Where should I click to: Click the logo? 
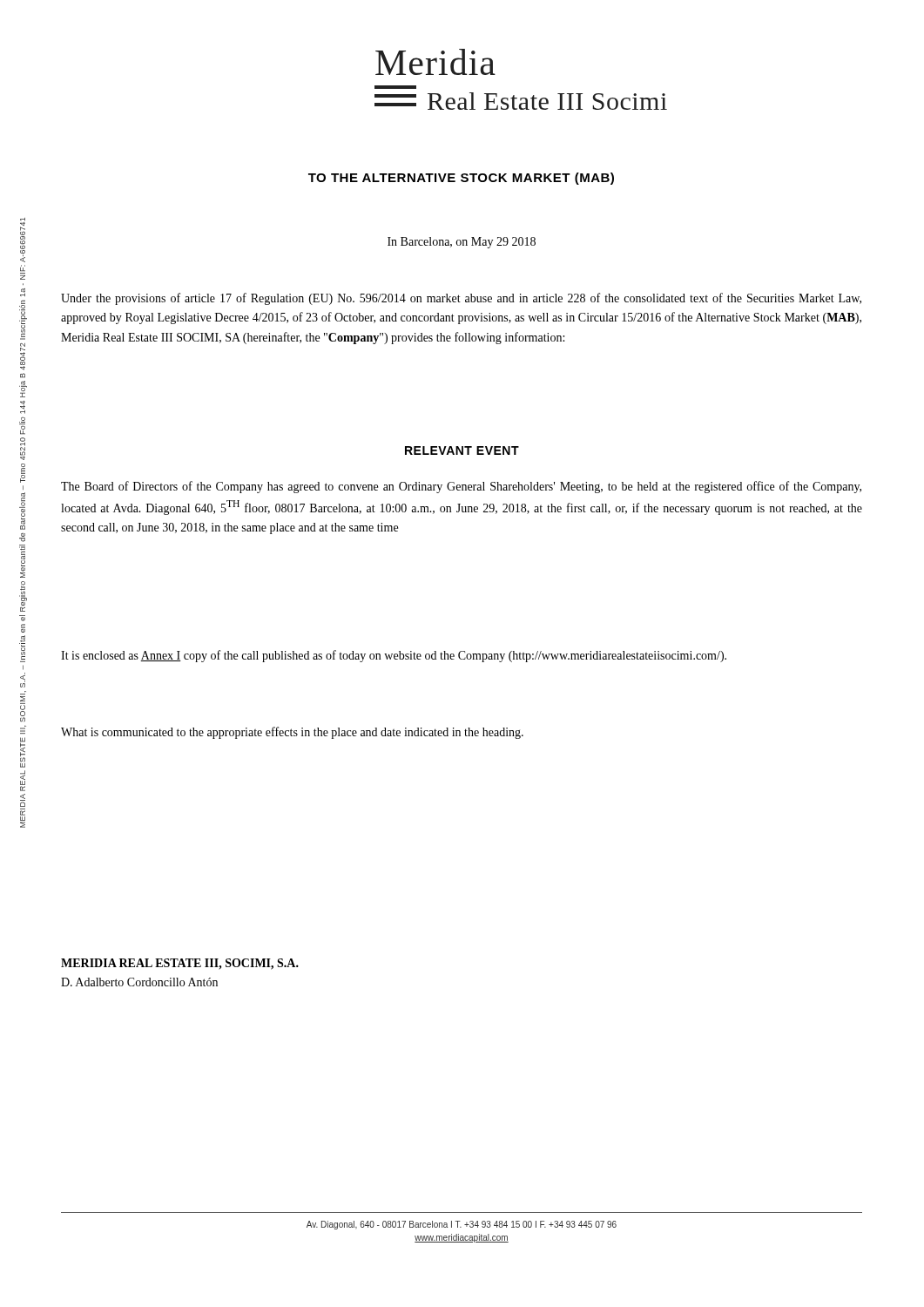(x=462, y=81)
